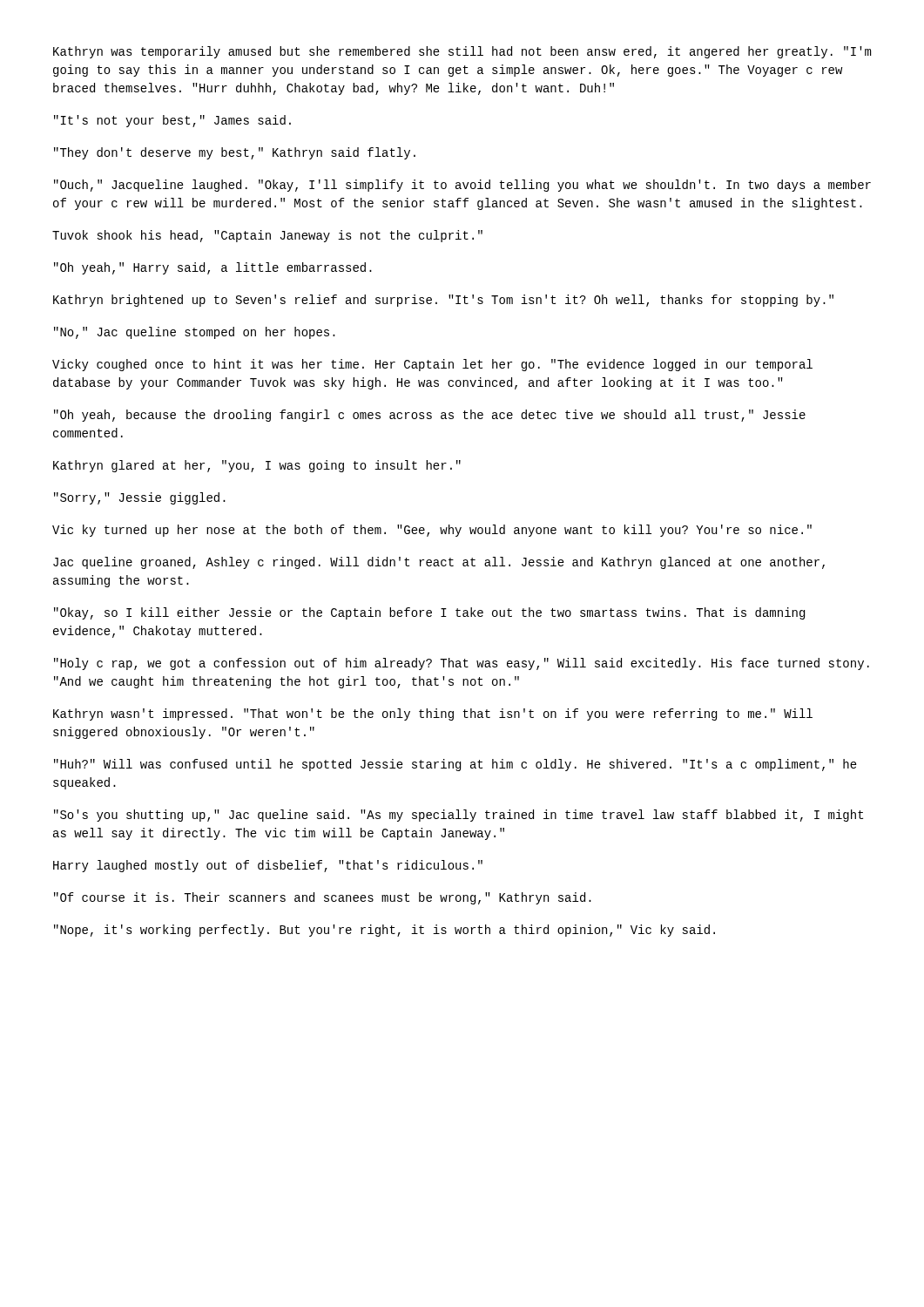Locate the text starting "Harry laughed mostly"
Screen dimensions: 1307x924
[268, 866]
